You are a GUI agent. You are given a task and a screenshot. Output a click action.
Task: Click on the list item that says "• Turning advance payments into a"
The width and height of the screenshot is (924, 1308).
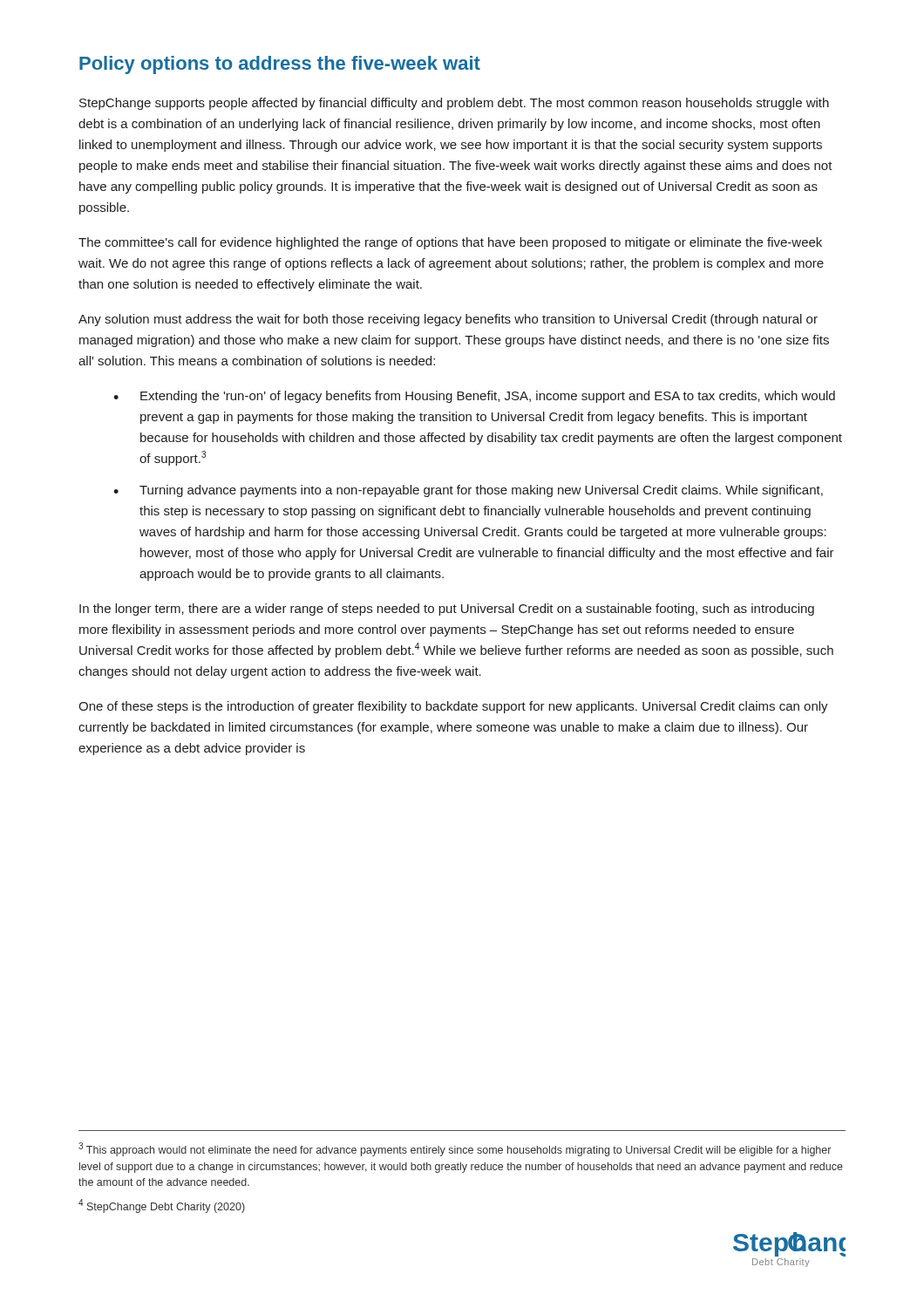click(479, 532)
